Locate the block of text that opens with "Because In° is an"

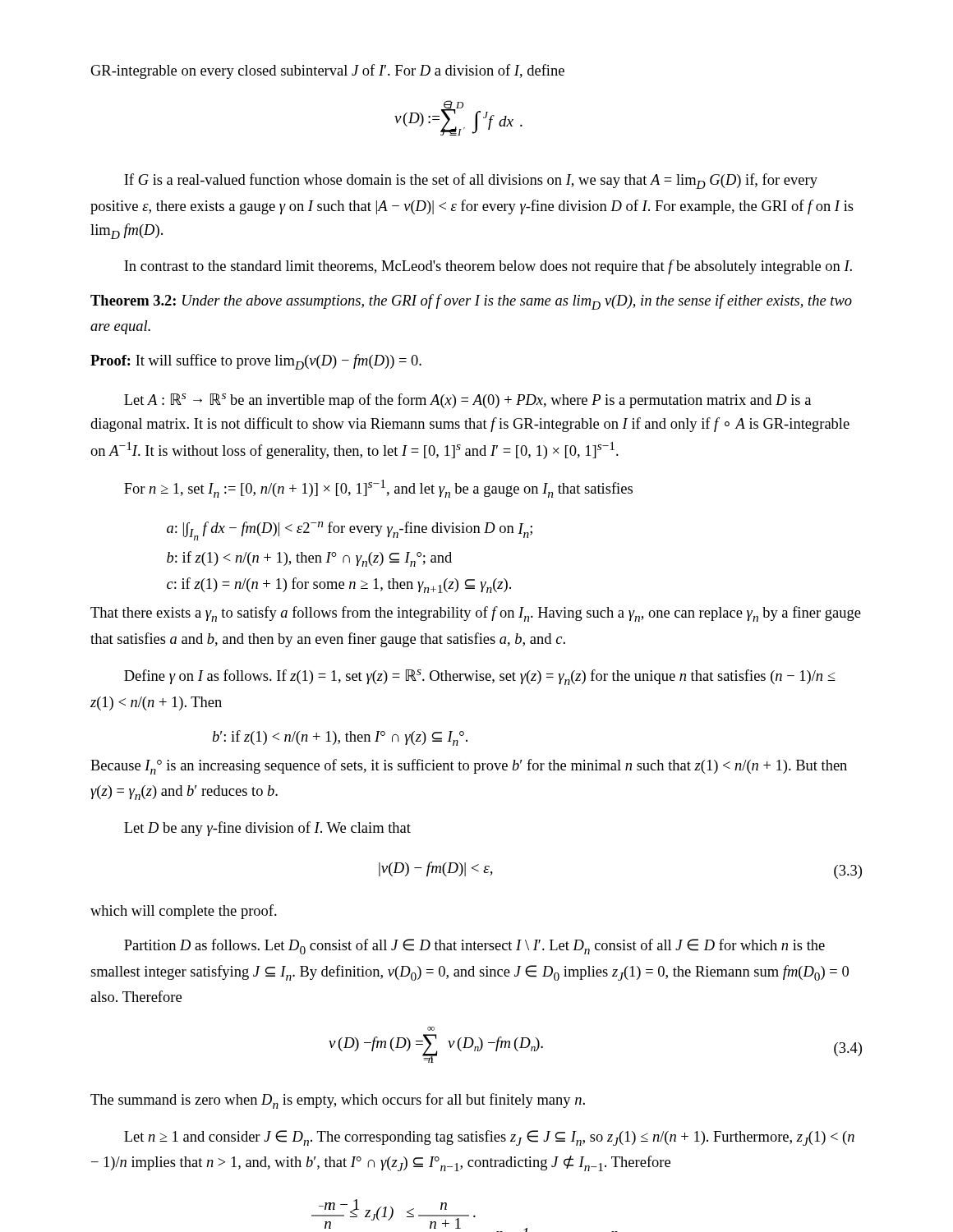[x=476, y=780]
